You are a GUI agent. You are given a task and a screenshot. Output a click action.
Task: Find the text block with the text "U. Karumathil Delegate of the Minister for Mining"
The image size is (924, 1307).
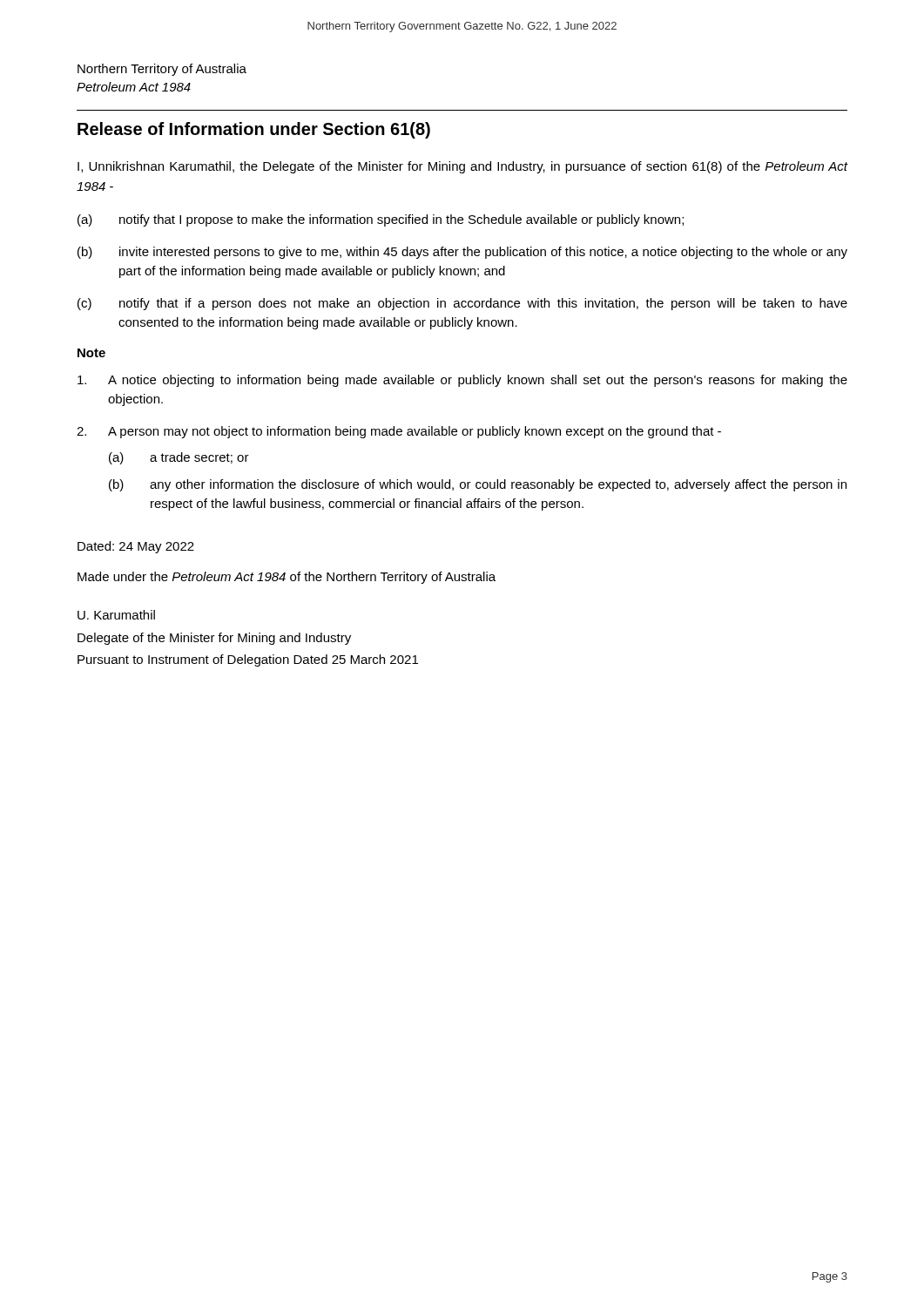click(248, 637)
